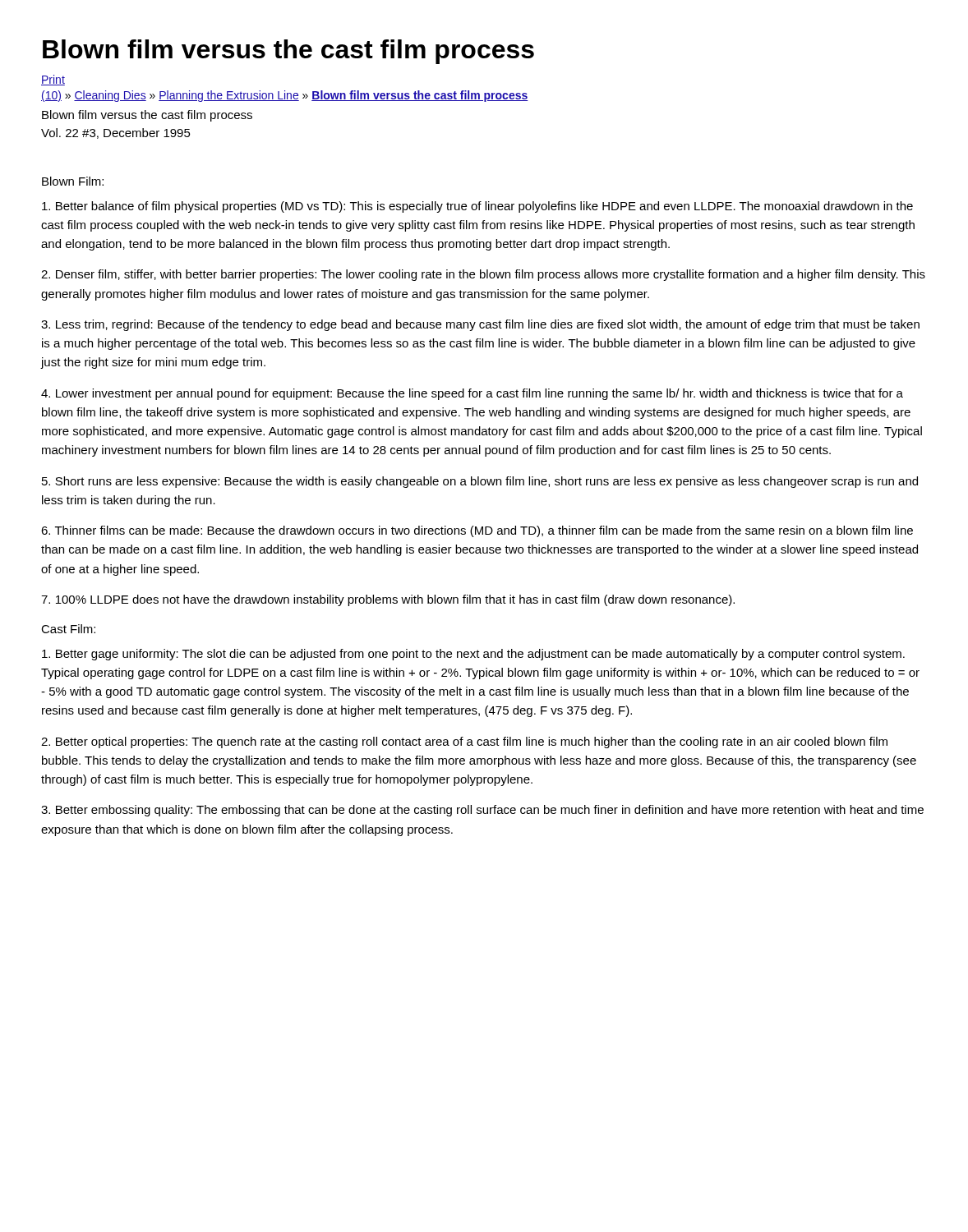Screen dimensions: 1232x968
Task: Select the element starting "7. 100% LLDPE does"
Action: (x=388, y=599)
